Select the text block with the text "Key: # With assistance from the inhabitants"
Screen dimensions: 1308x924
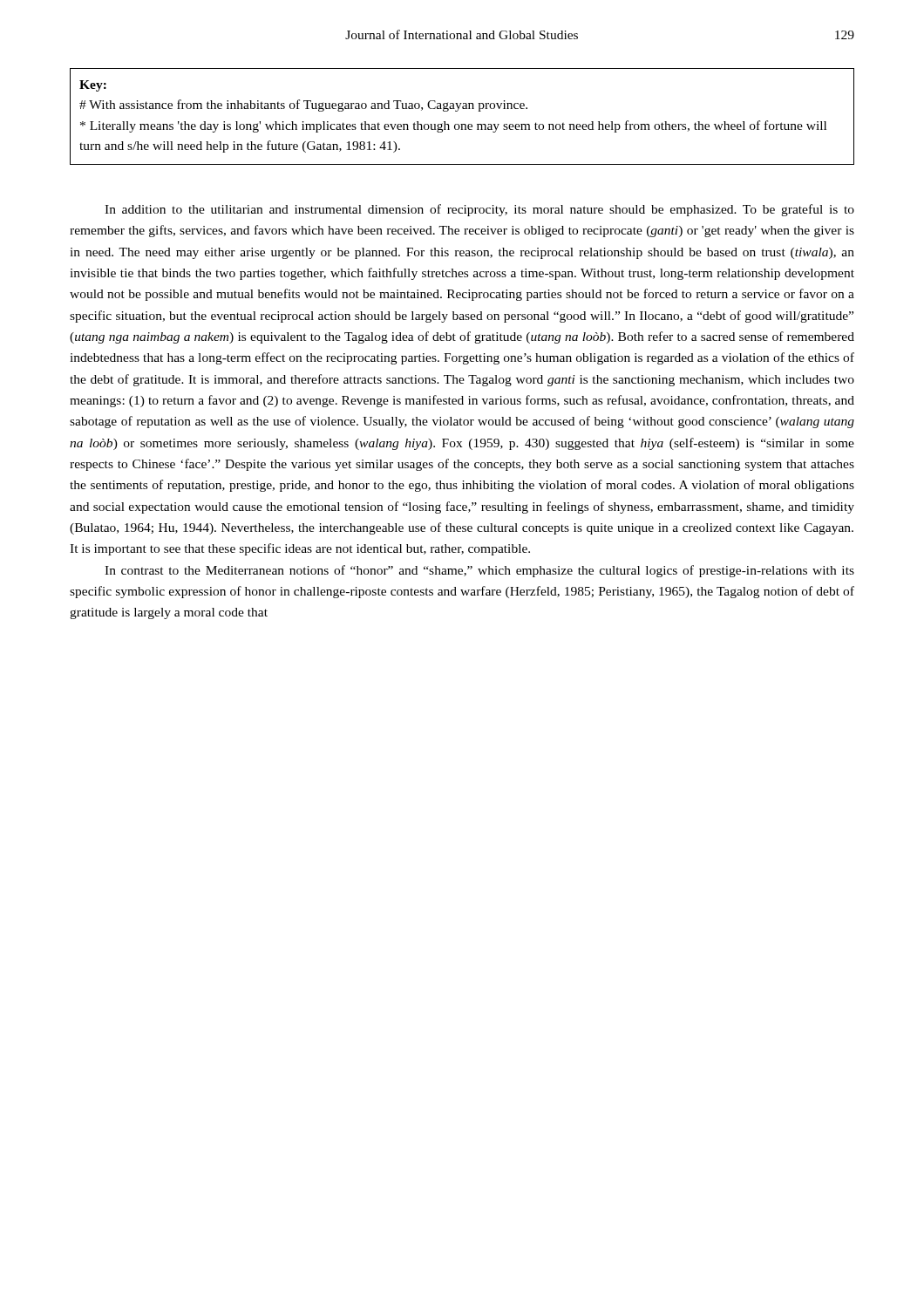tap(453, 115)
